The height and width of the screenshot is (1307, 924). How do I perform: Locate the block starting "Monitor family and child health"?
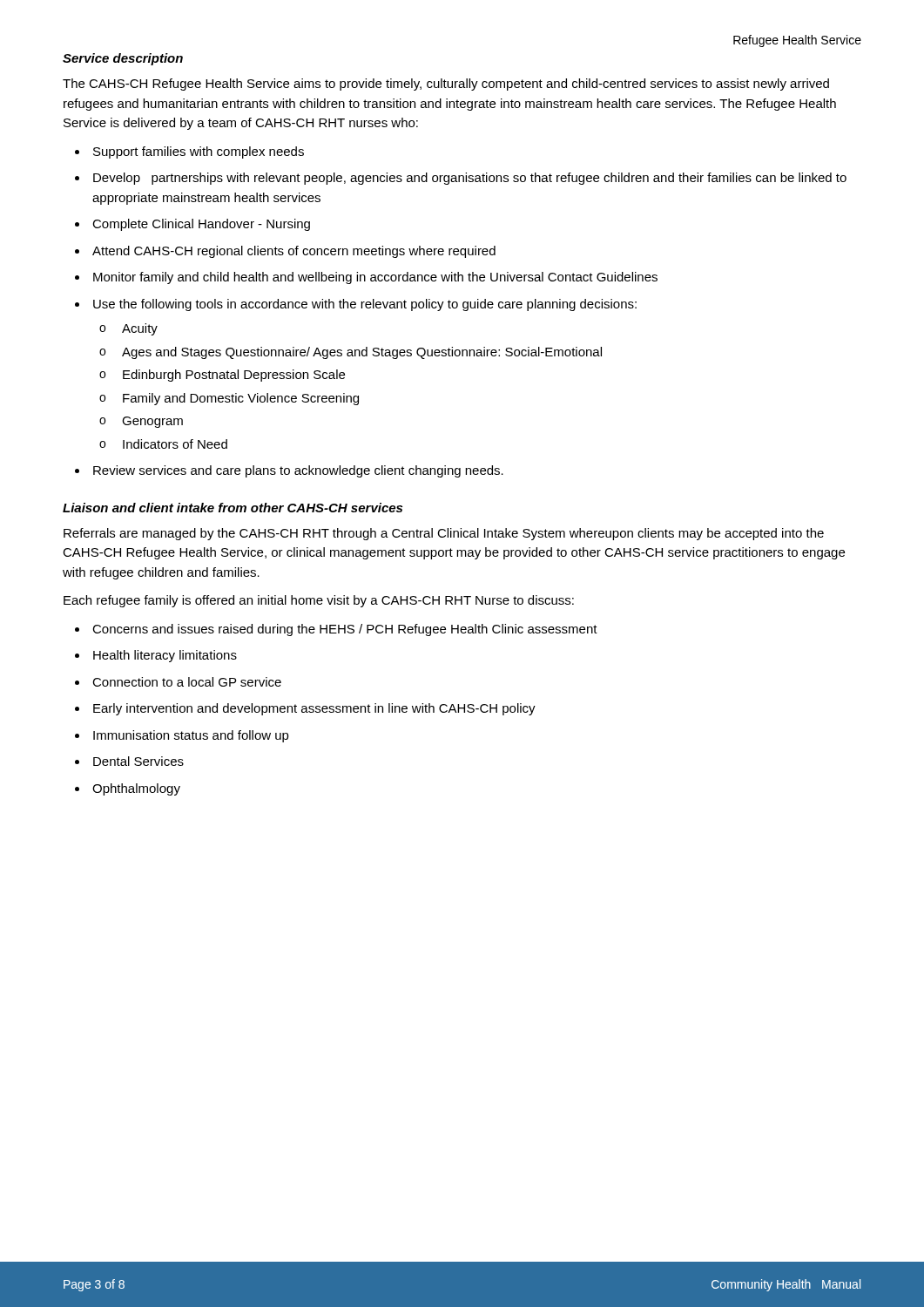pyautogui.click(x=375, y=277)
